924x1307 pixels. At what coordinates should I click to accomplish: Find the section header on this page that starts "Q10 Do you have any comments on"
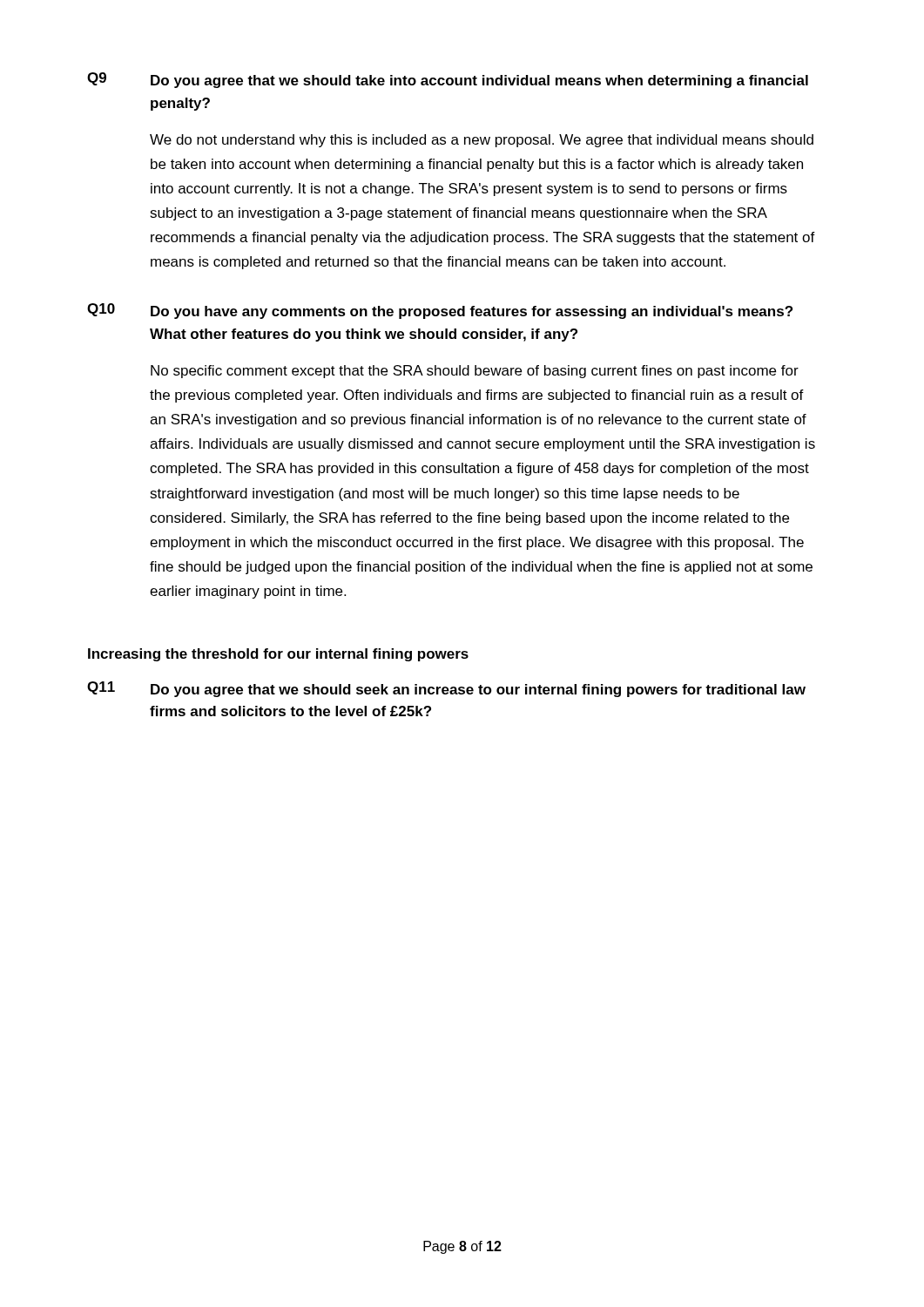click(x=453, y=323)
